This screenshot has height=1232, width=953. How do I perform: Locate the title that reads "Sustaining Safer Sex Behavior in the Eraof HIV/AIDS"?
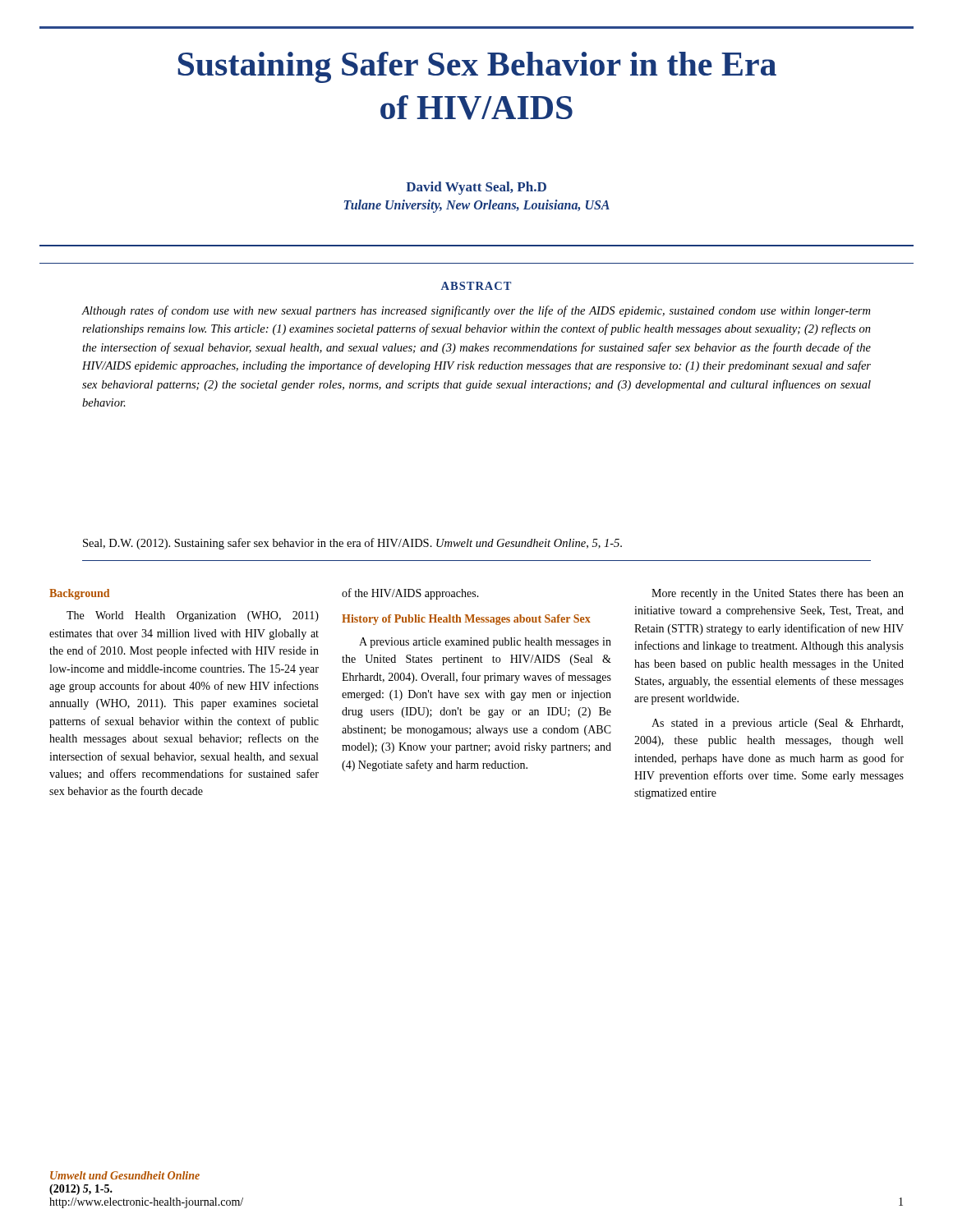(x=476, y=86)
